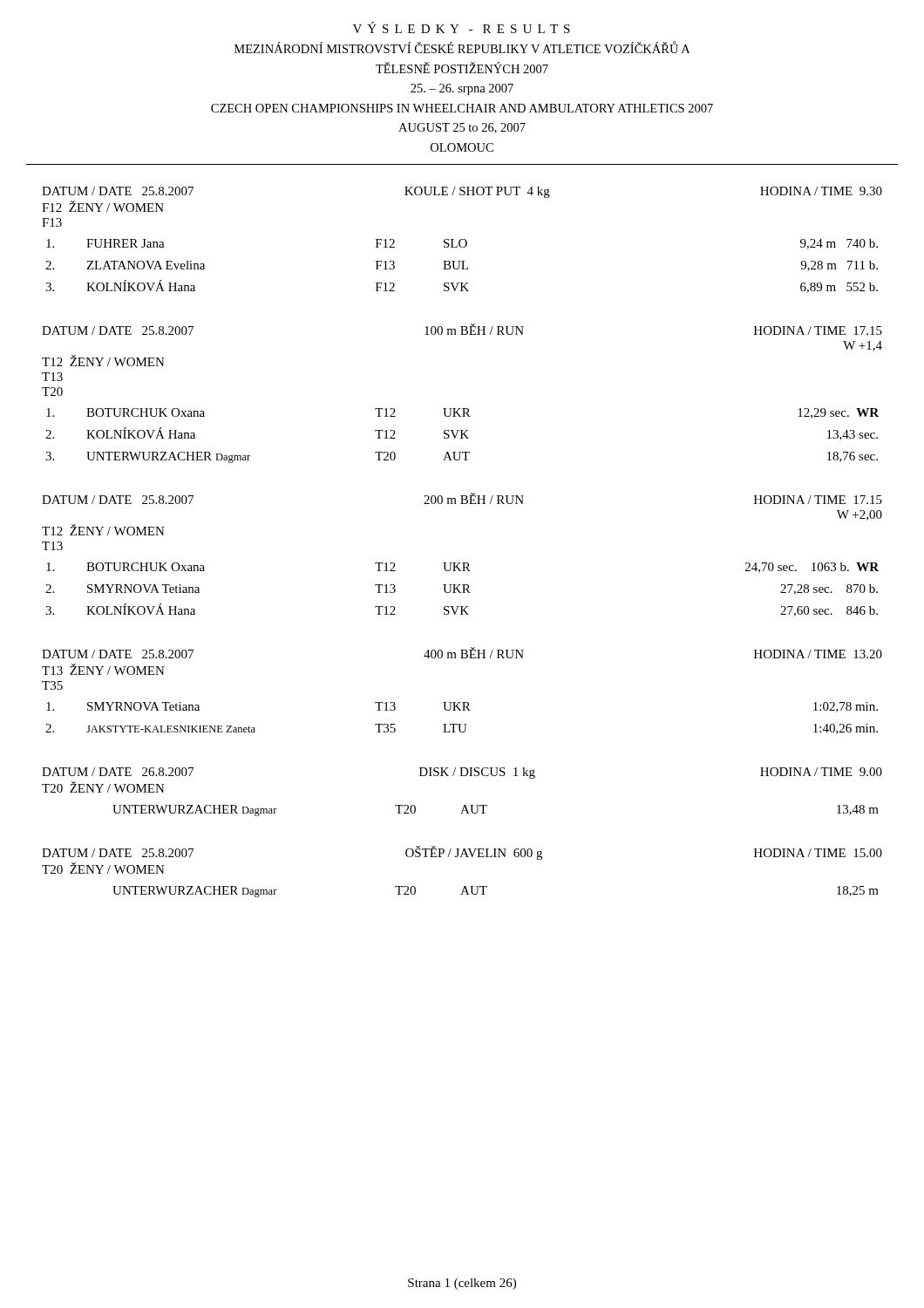
Task: Click the passage that begins "3. UNTERWURZACHER Dagmar"
Action: point(462,457)
